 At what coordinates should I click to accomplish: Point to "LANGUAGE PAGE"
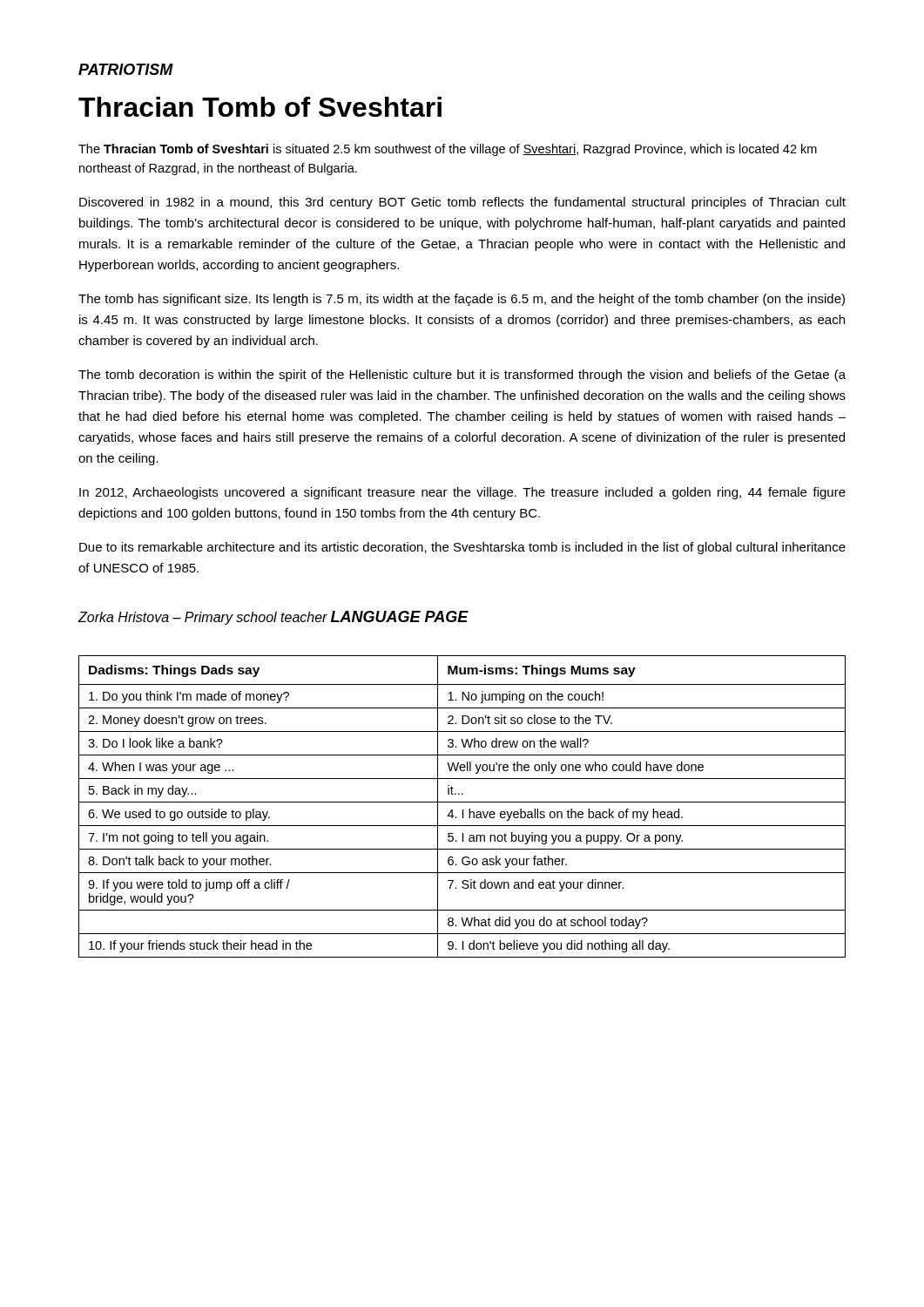(399, 617)
